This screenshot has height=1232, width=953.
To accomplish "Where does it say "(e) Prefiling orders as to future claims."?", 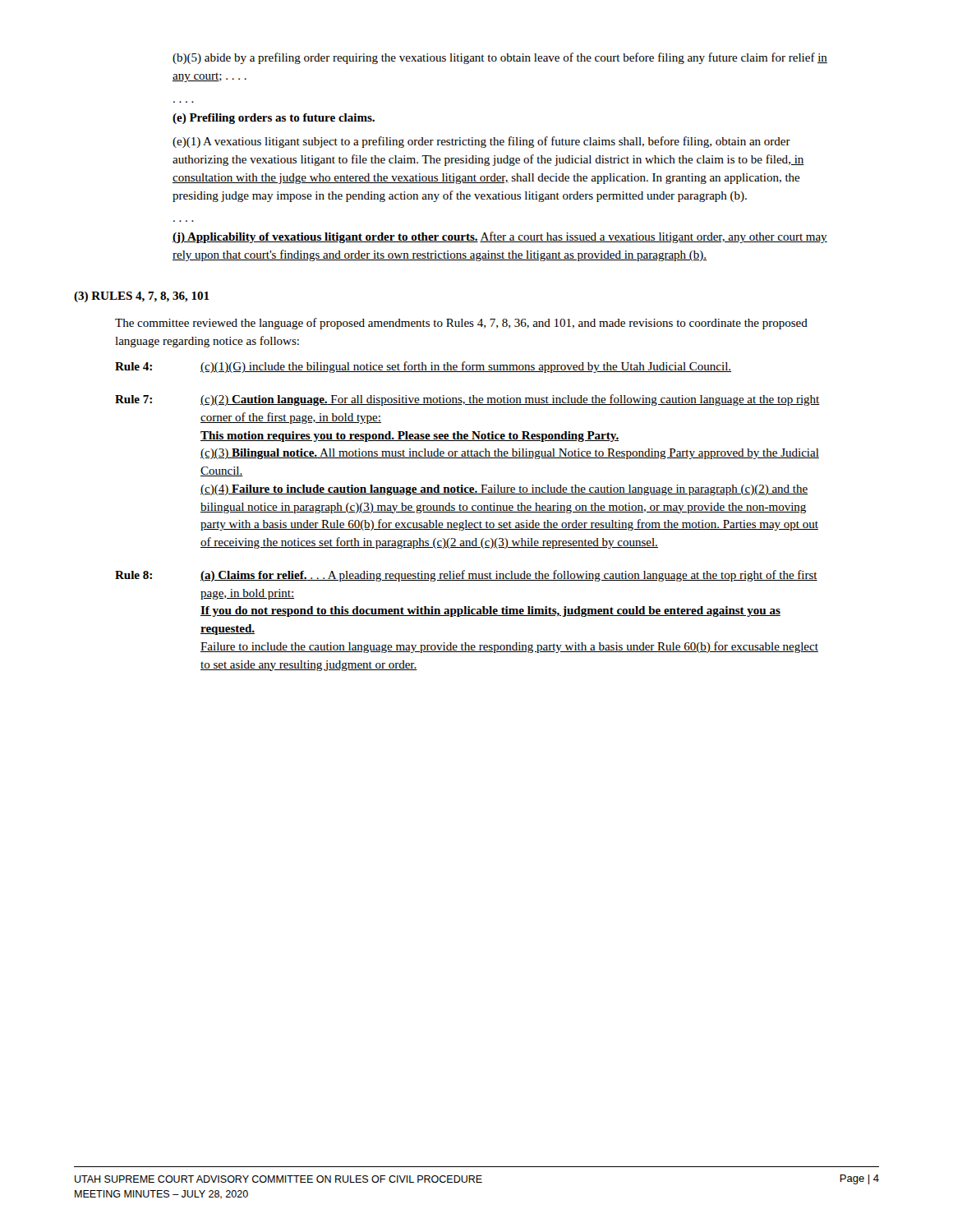I will [274, 119].
